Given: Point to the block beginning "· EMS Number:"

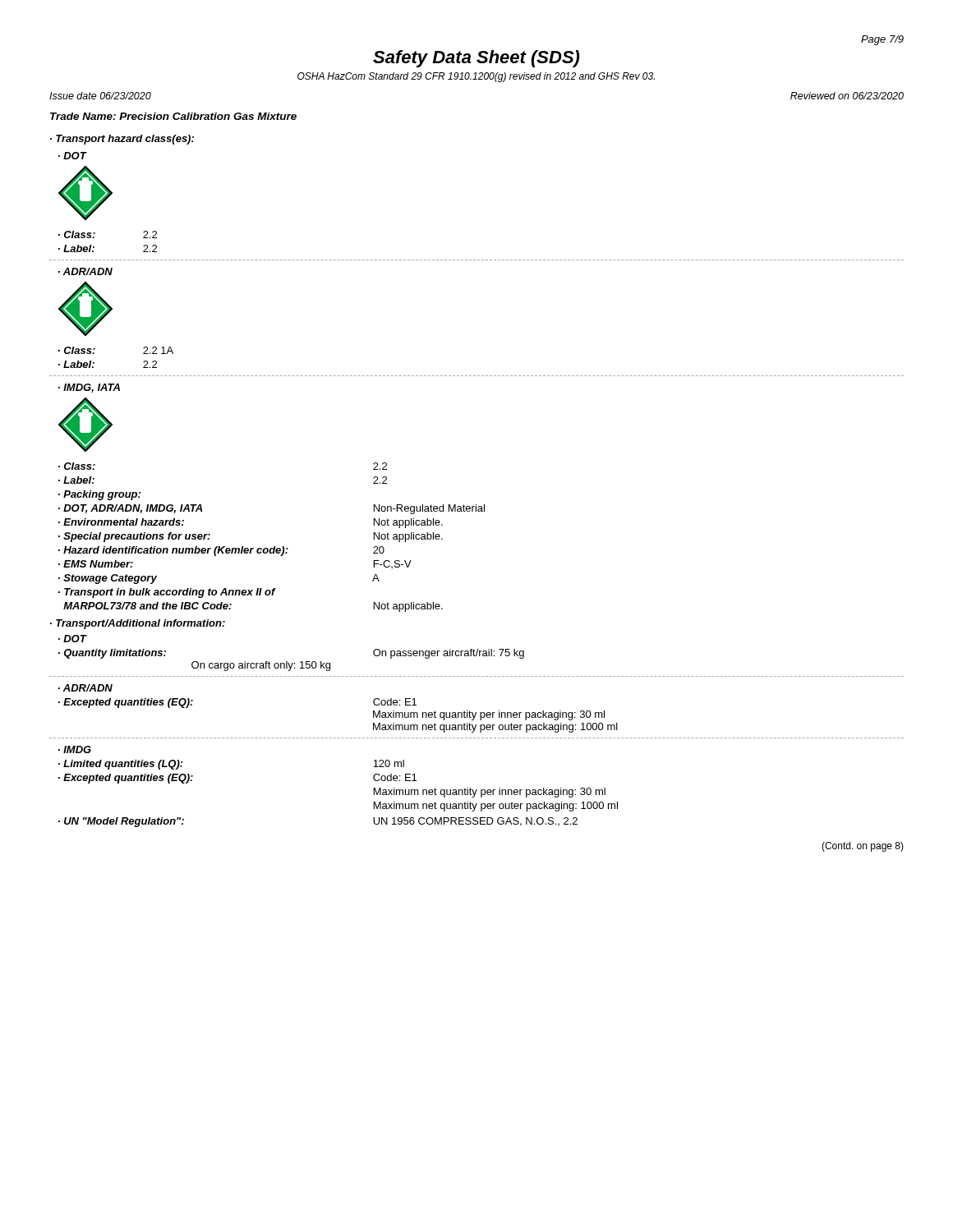Looking at the screenshot, I should pos(234,564).
